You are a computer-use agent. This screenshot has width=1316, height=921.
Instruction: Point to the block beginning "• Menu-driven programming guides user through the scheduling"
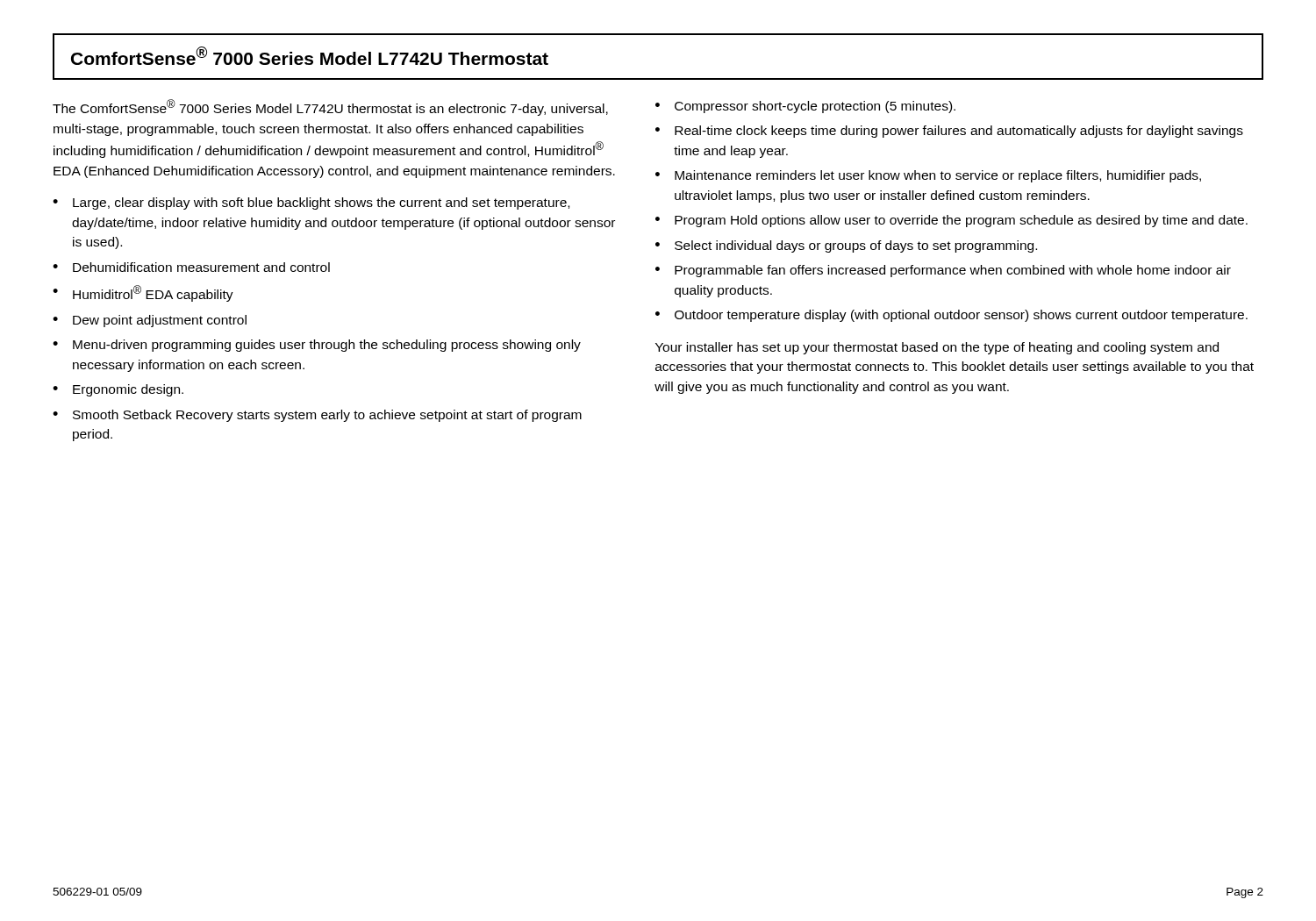pos(336,355)
